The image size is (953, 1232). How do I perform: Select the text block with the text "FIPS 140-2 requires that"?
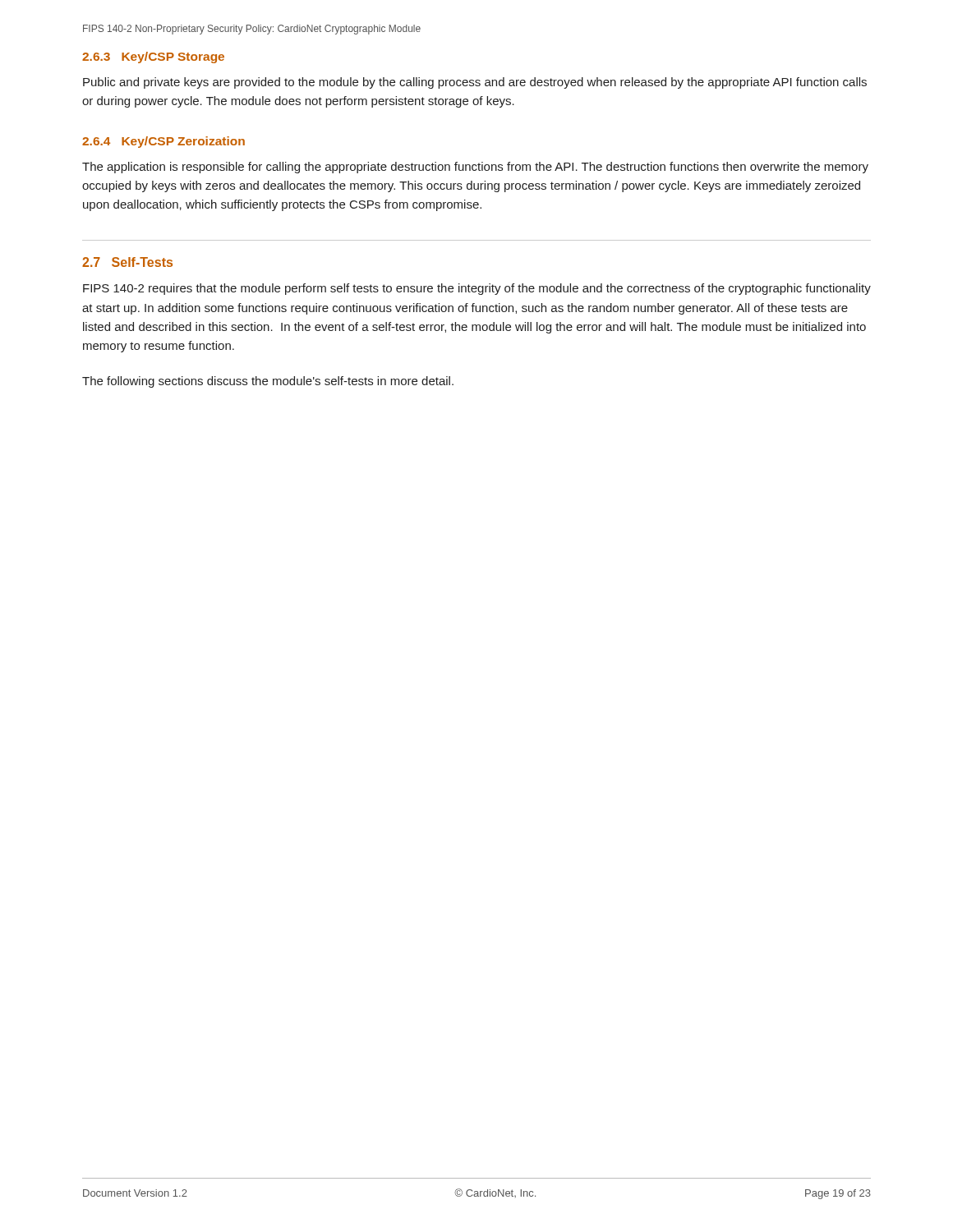[476, 317]
